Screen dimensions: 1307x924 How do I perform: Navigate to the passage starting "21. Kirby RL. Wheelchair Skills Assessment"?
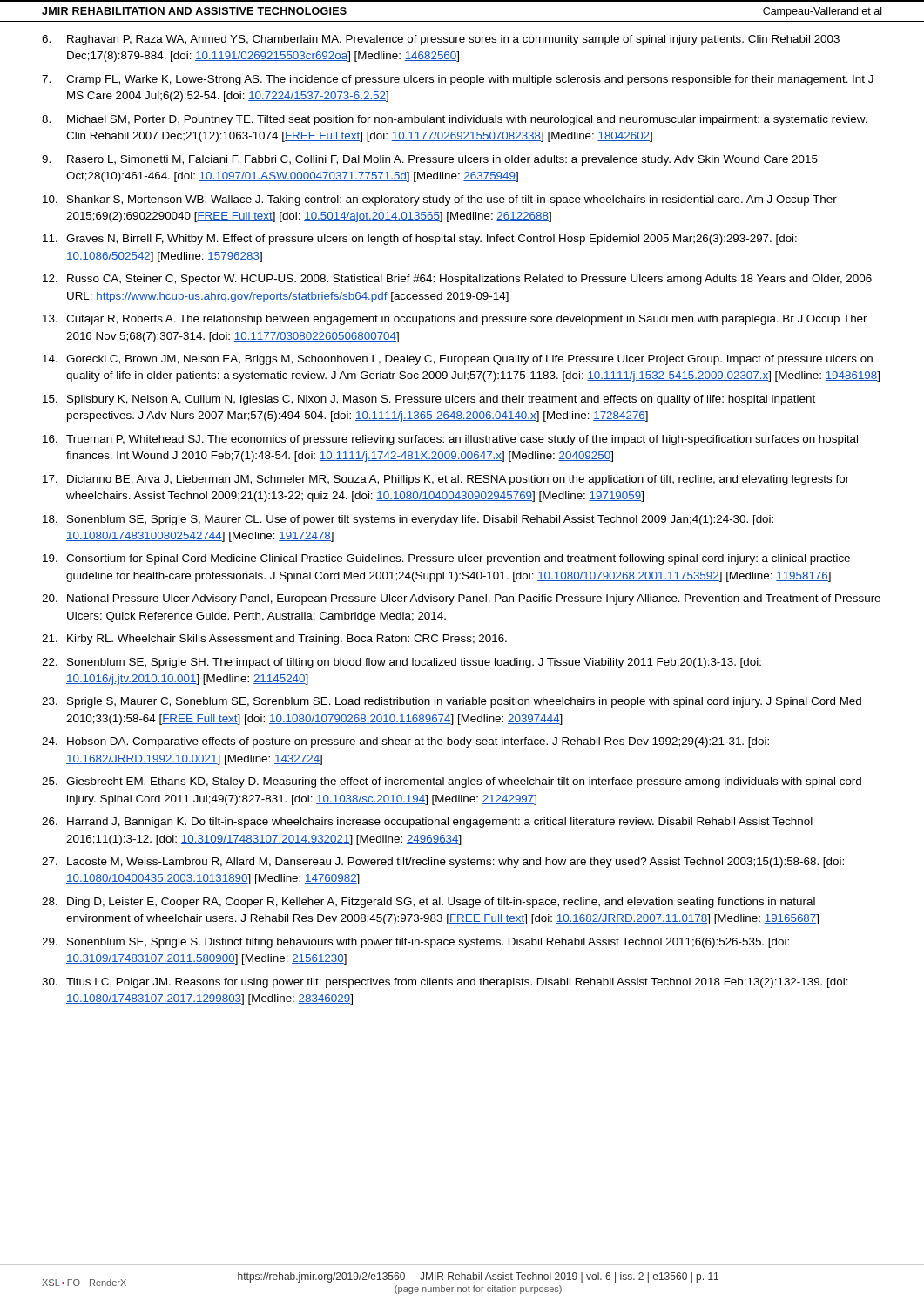point(462,639)
